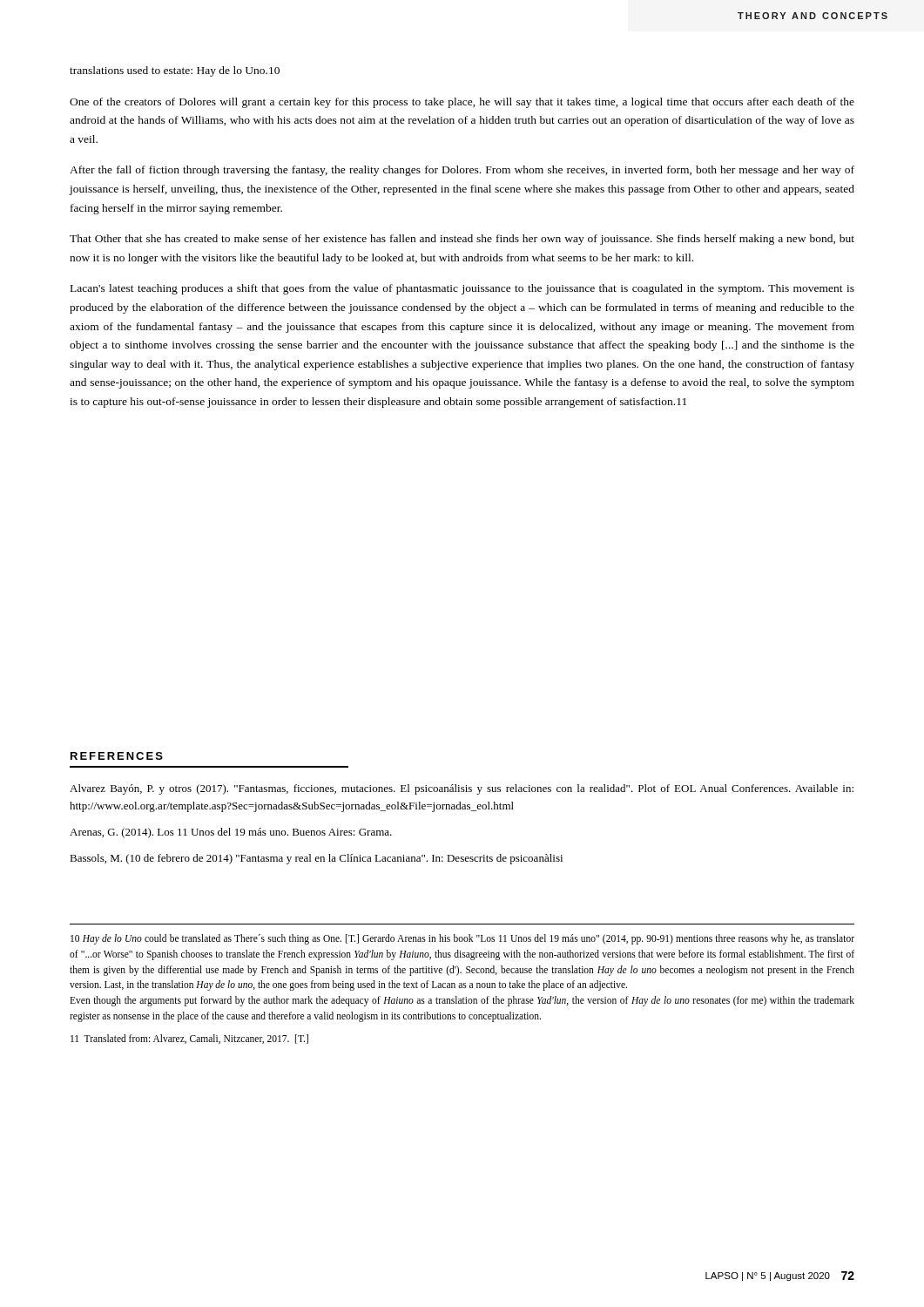Image resolution: width=924 pixels, height=1307 pixels.
Task: Locate the text block containing "Lacan's latest teaching produces a shift that goes"
Action: pos(462,345)
